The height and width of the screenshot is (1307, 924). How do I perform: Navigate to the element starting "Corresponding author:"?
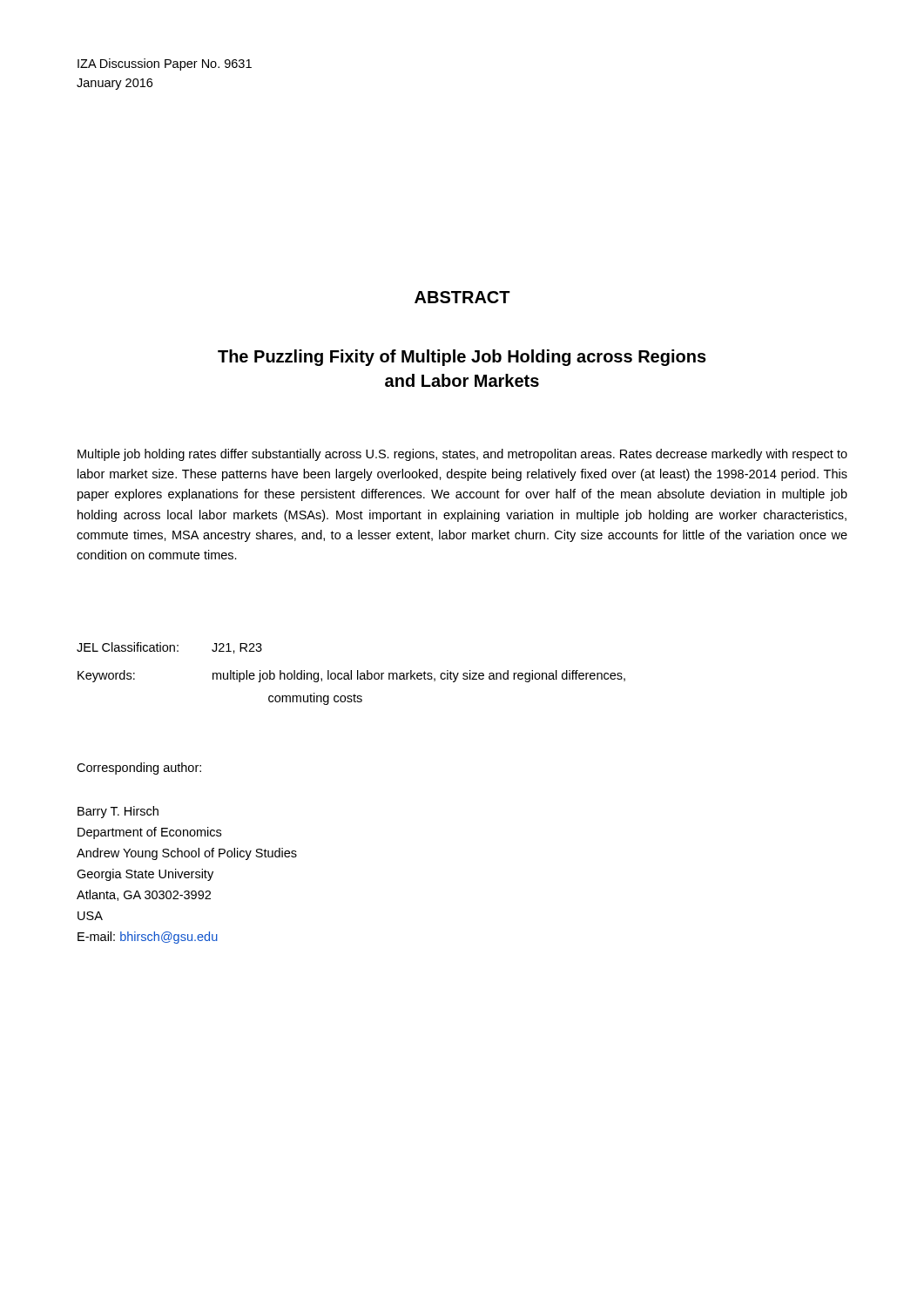point(139,768)
